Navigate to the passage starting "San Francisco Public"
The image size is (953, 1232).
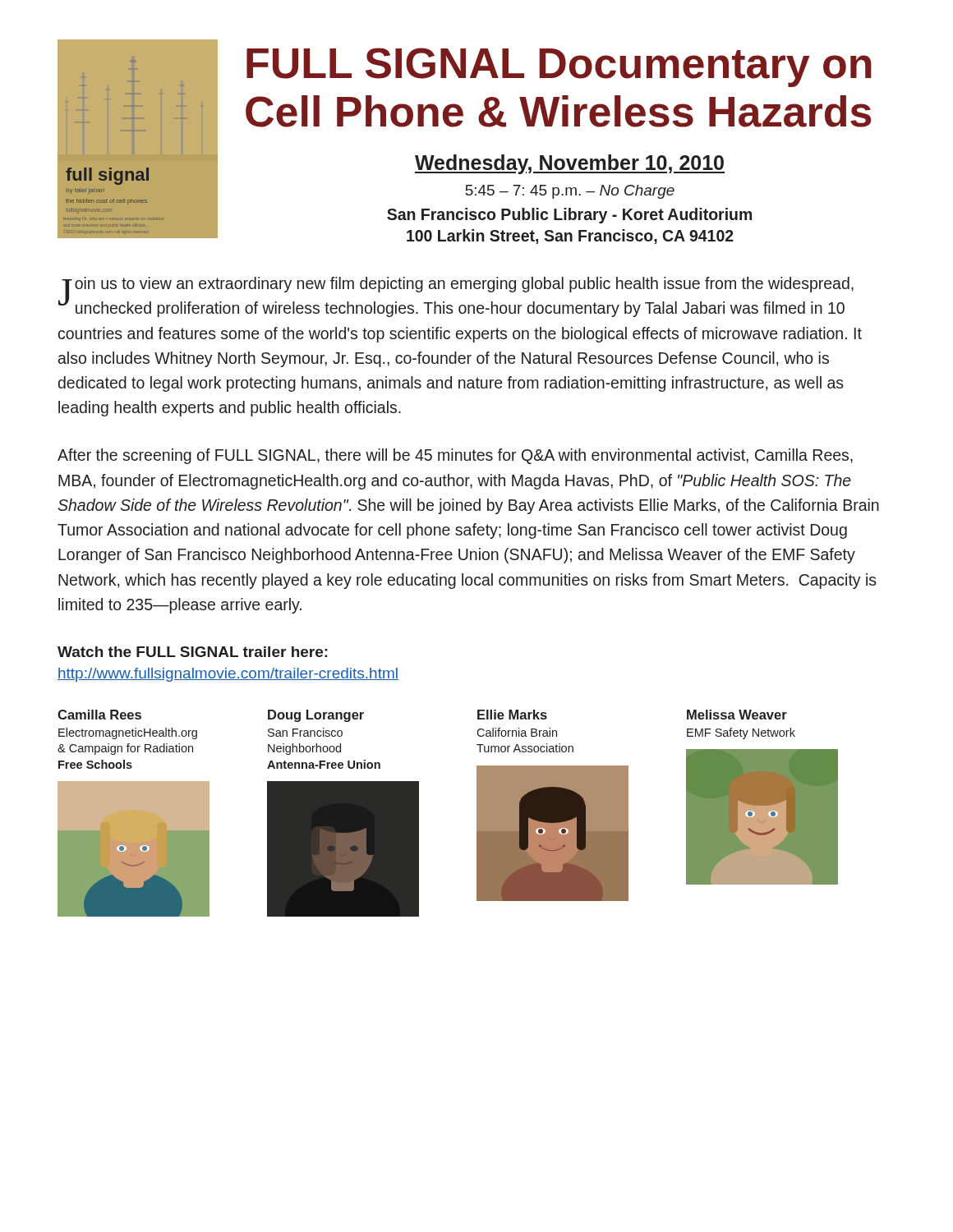pyautogui.click(x=570, y=225)
